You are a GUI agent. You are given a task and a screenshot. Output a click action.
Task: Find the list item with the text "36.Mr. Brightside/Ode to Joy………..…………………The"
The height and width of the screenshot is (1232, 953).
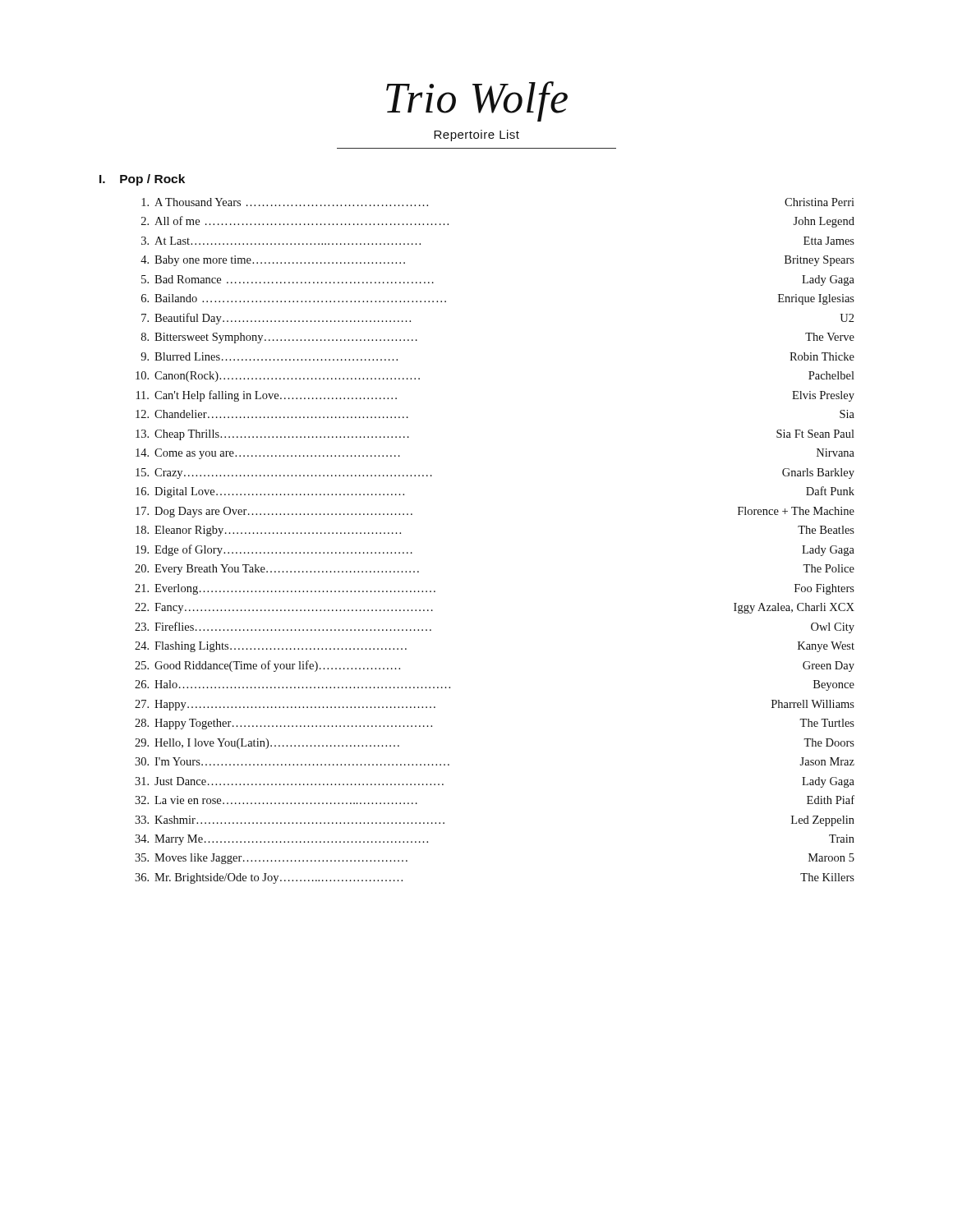point(208,878)
